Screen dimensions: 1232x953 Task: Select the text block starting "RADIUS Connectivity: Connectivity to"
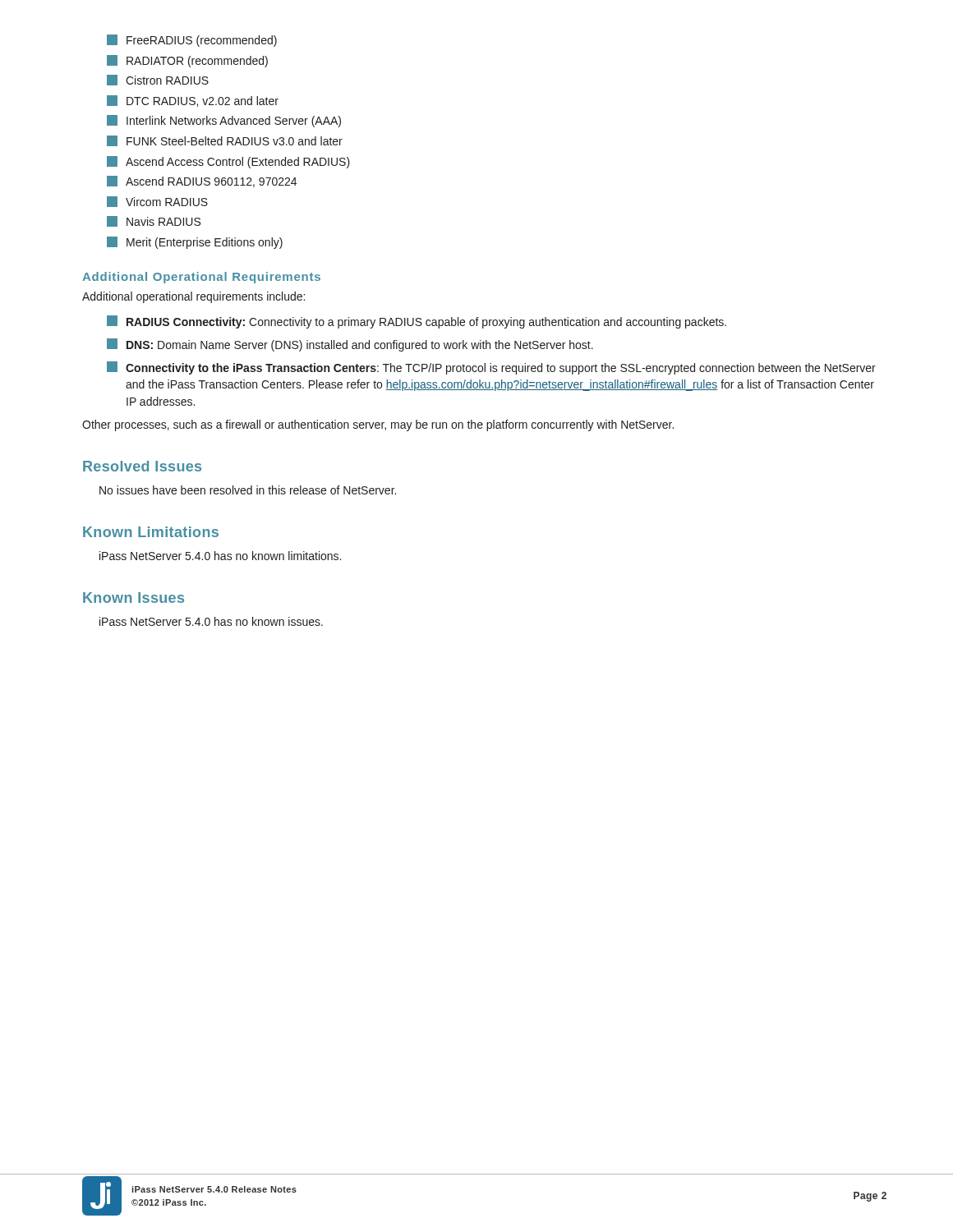click(x=417, y=322)
